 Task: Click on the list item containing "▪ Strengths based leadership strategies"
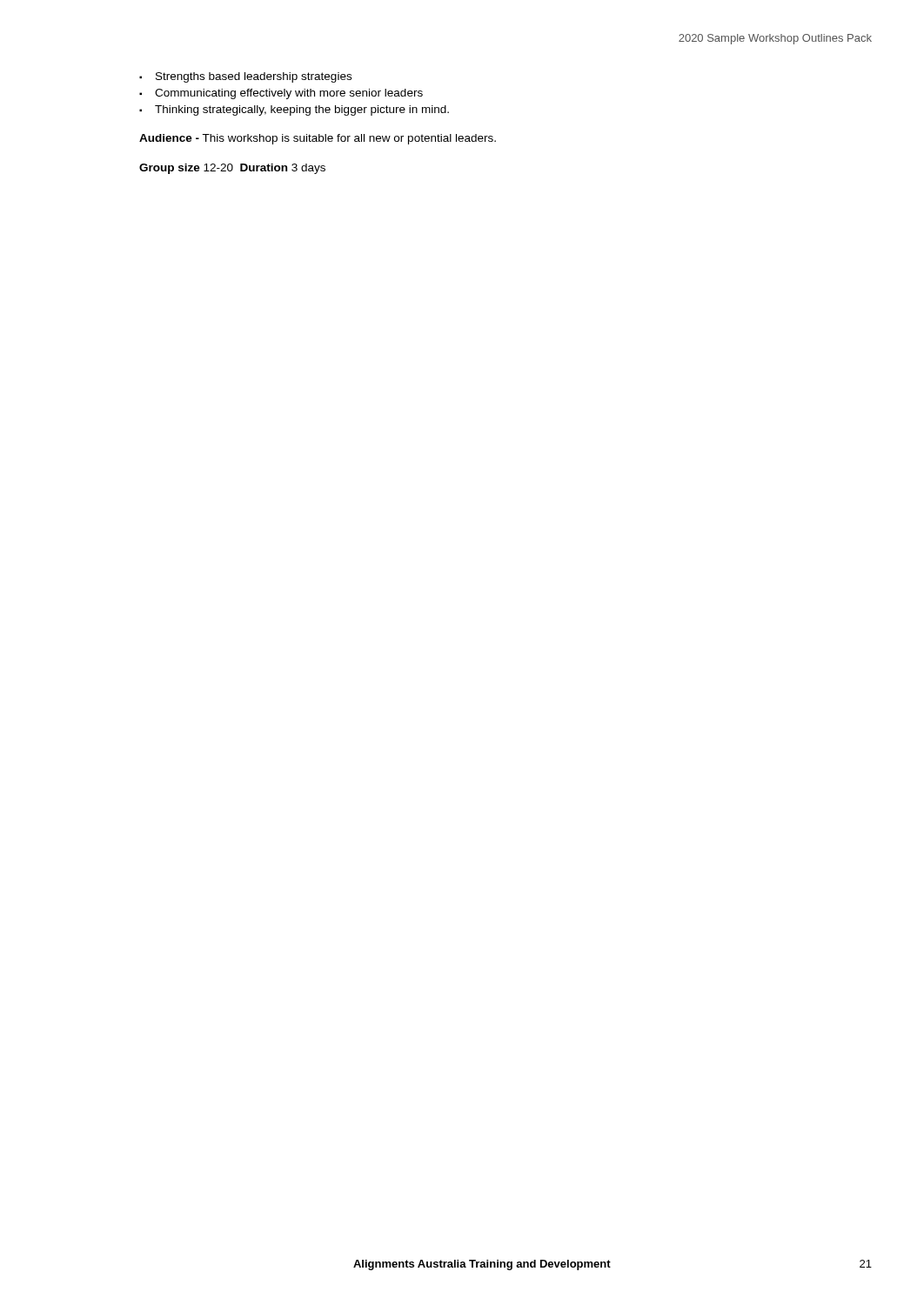coord(246,76)
